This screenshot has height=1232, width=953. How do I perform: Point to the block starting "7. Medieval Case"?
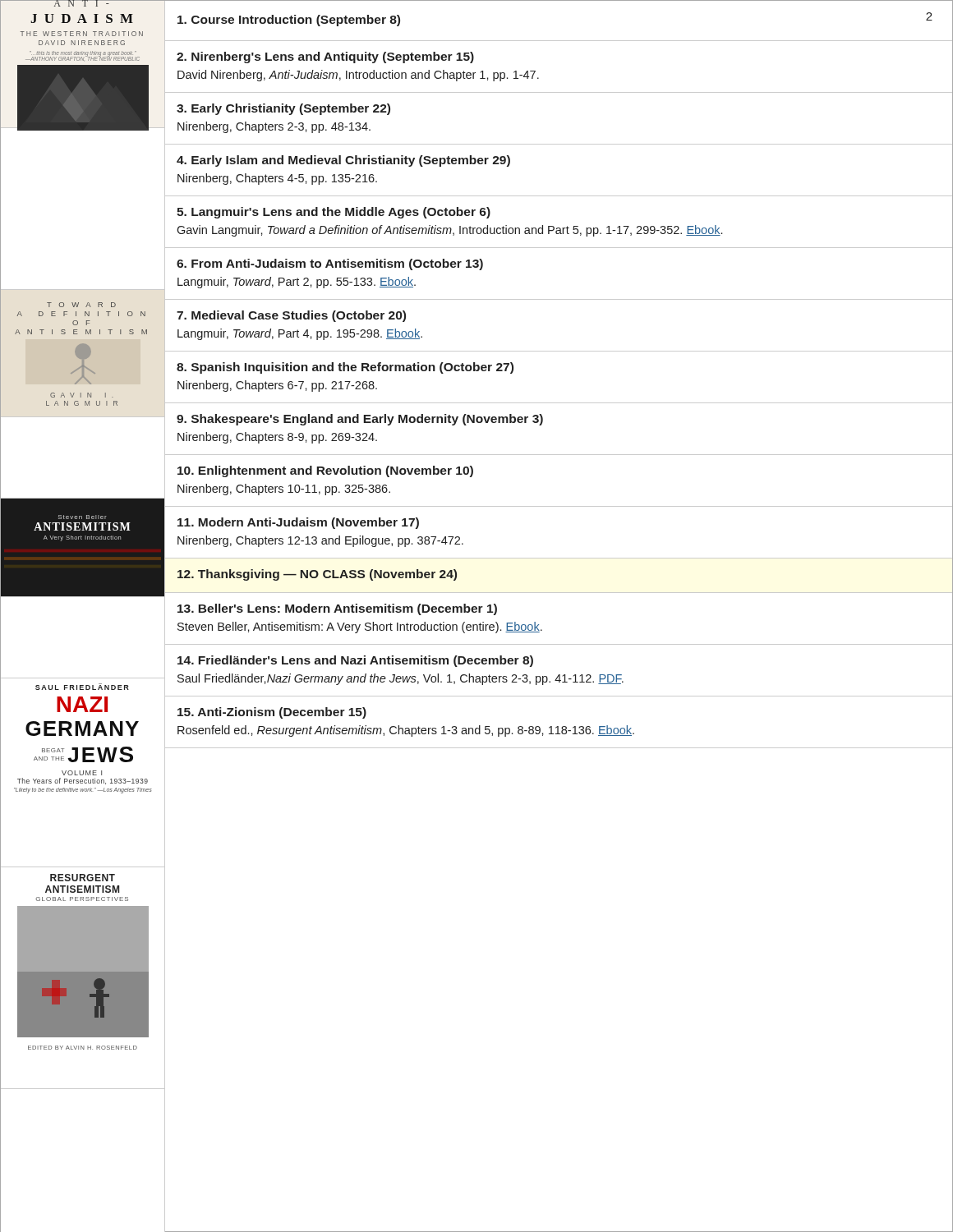pos(292,315)
